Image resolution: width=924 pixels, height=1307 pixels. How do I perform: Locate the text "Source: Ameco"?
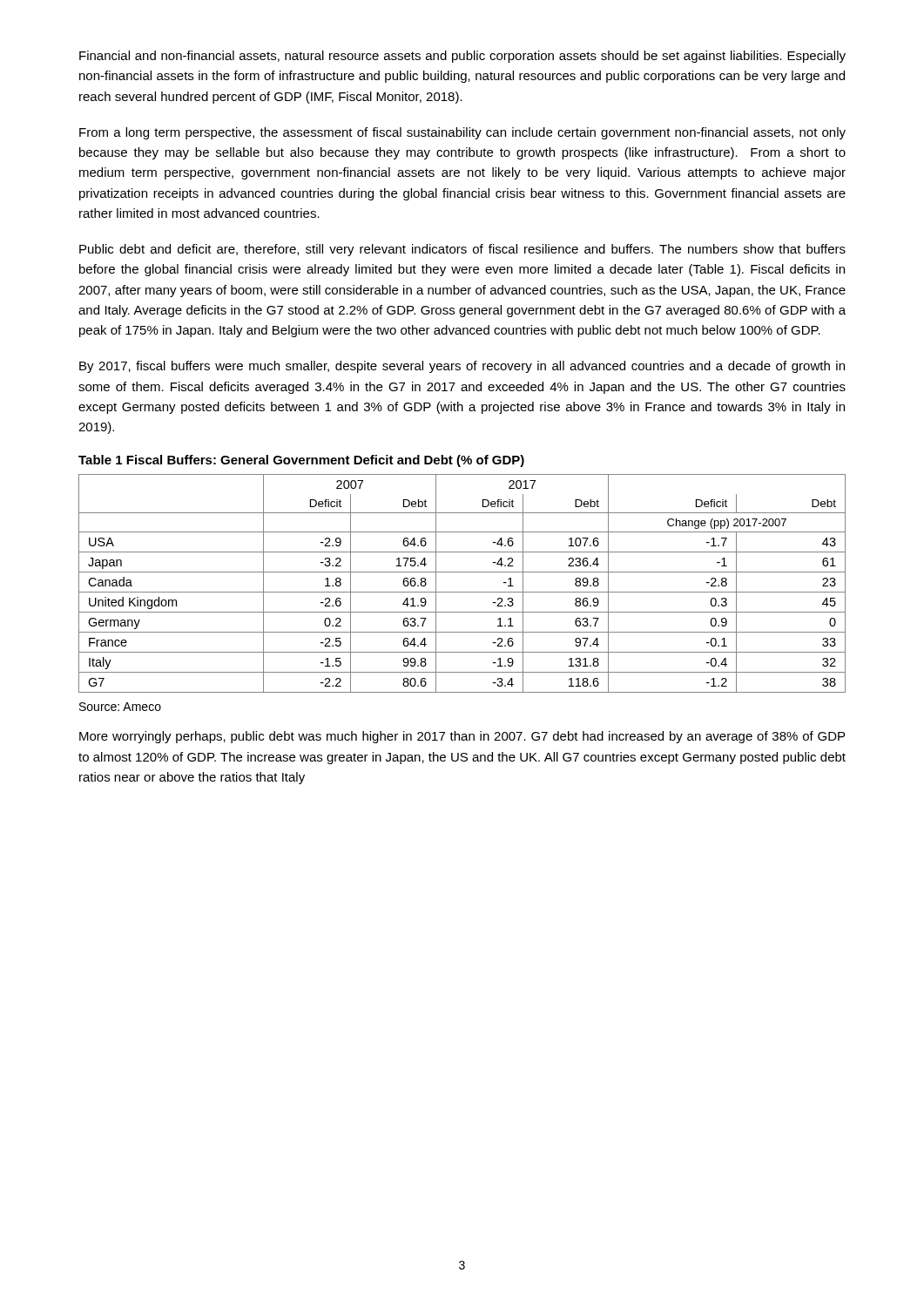click(x=120, y=707)
